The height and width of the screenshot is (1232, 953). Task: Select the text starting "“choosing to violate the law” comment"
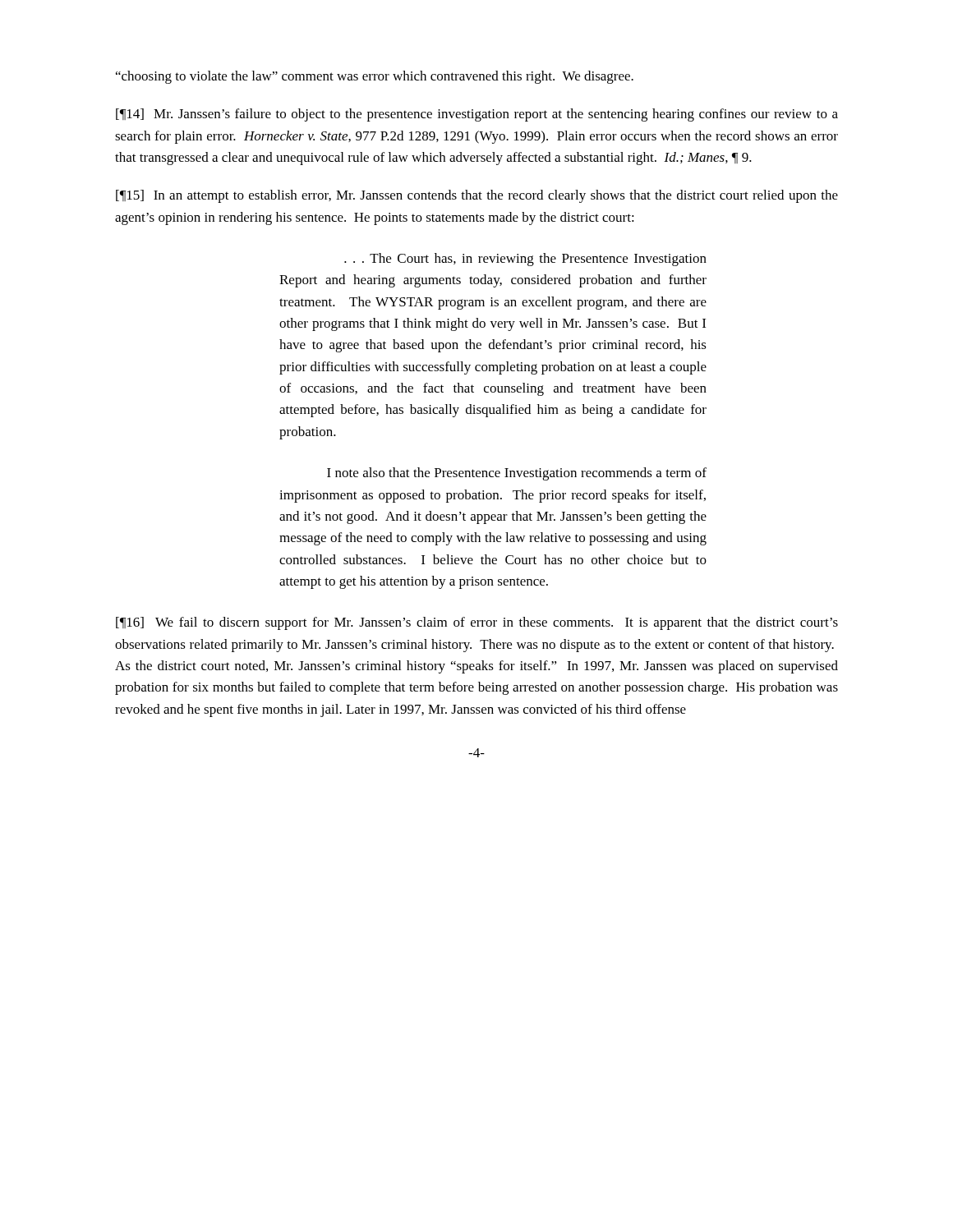(x=375, y=76)
